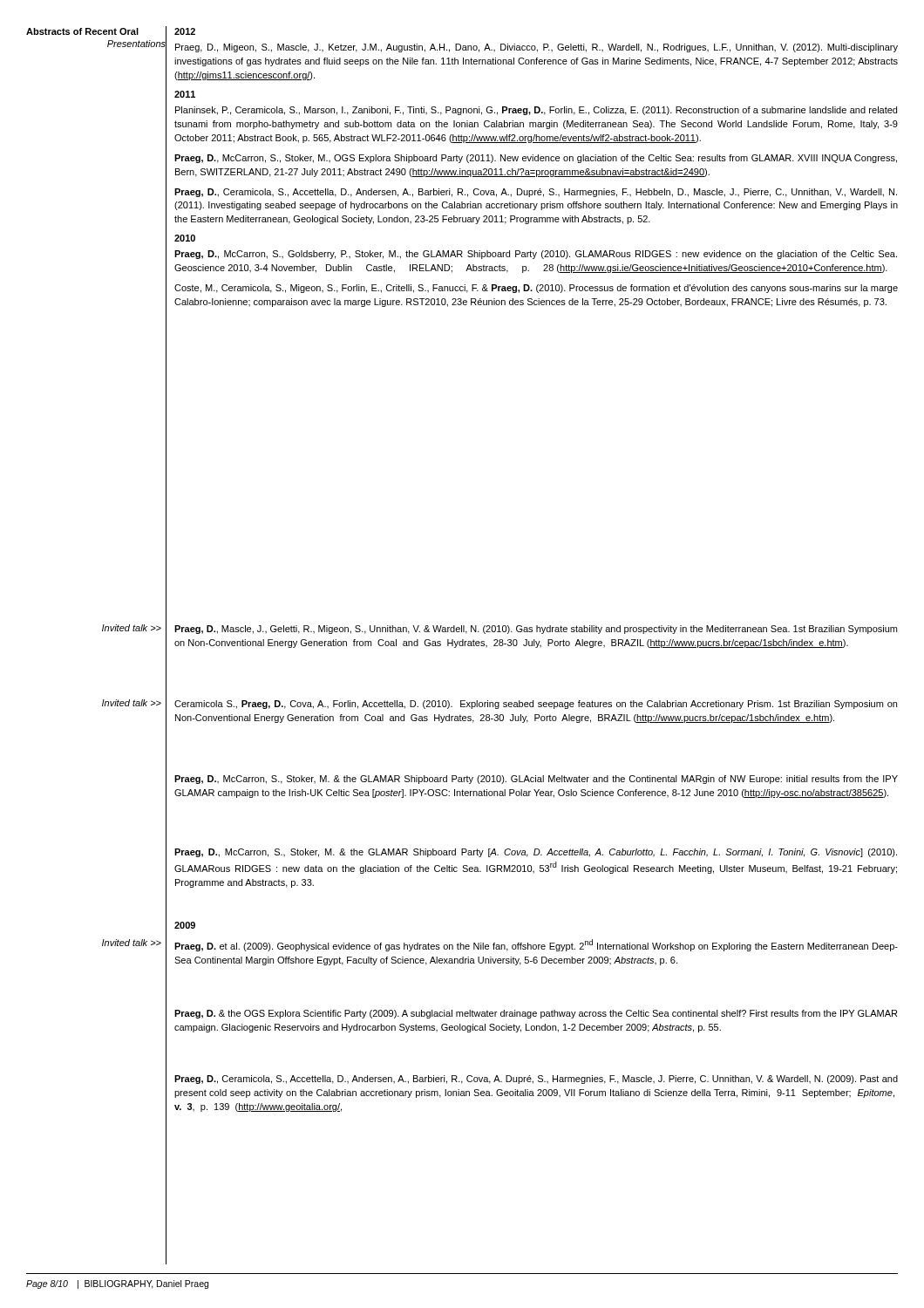Image resolution: width=924 pixels, height=1308 pixels.
Task: Point to the passage starting "Coste, M., Ceramicola, S., Migeon, S.,"
Action: coord(536,295)
